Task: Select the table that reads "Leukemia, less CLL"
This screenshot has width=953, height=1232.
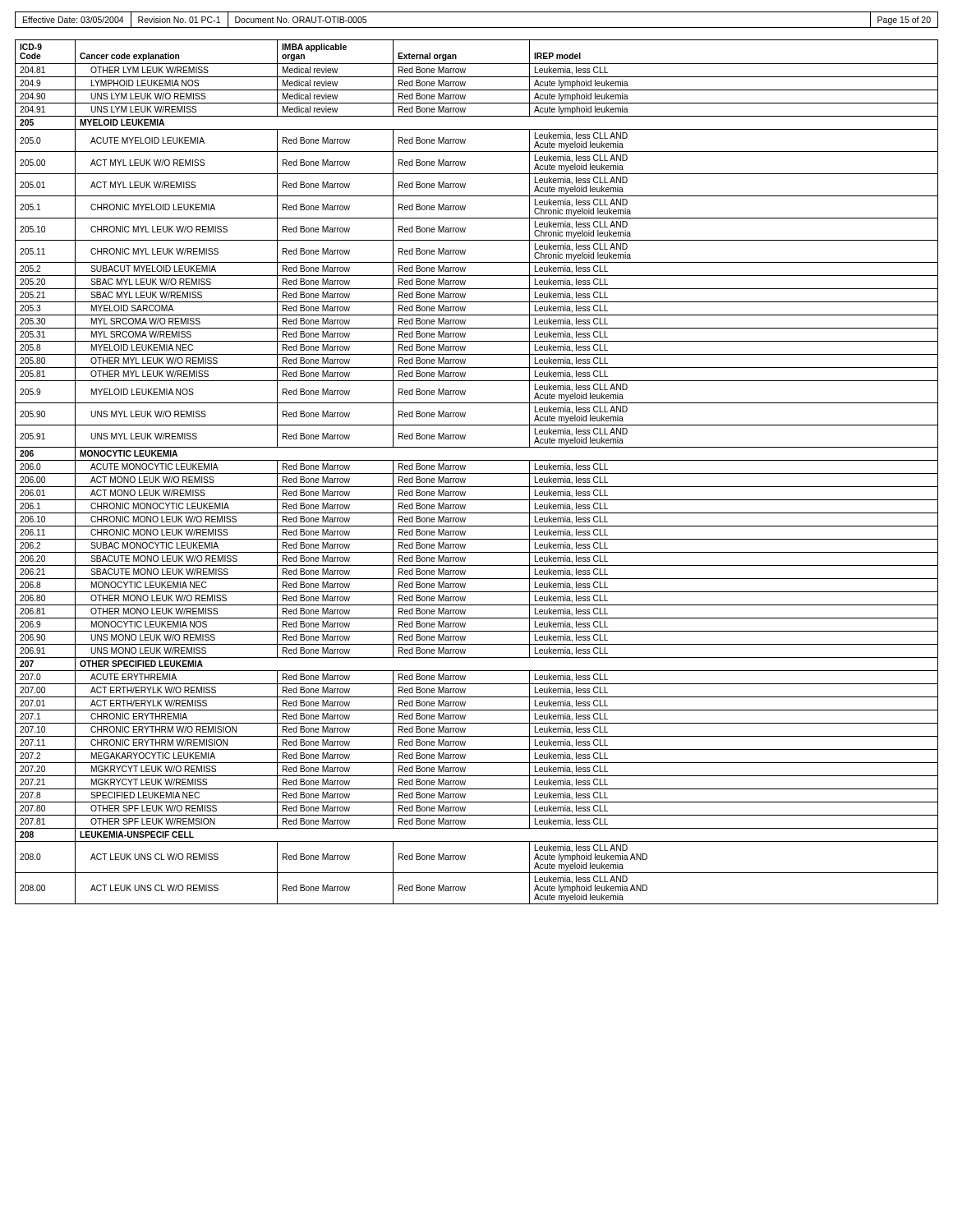Action: [x=476, y=472]
